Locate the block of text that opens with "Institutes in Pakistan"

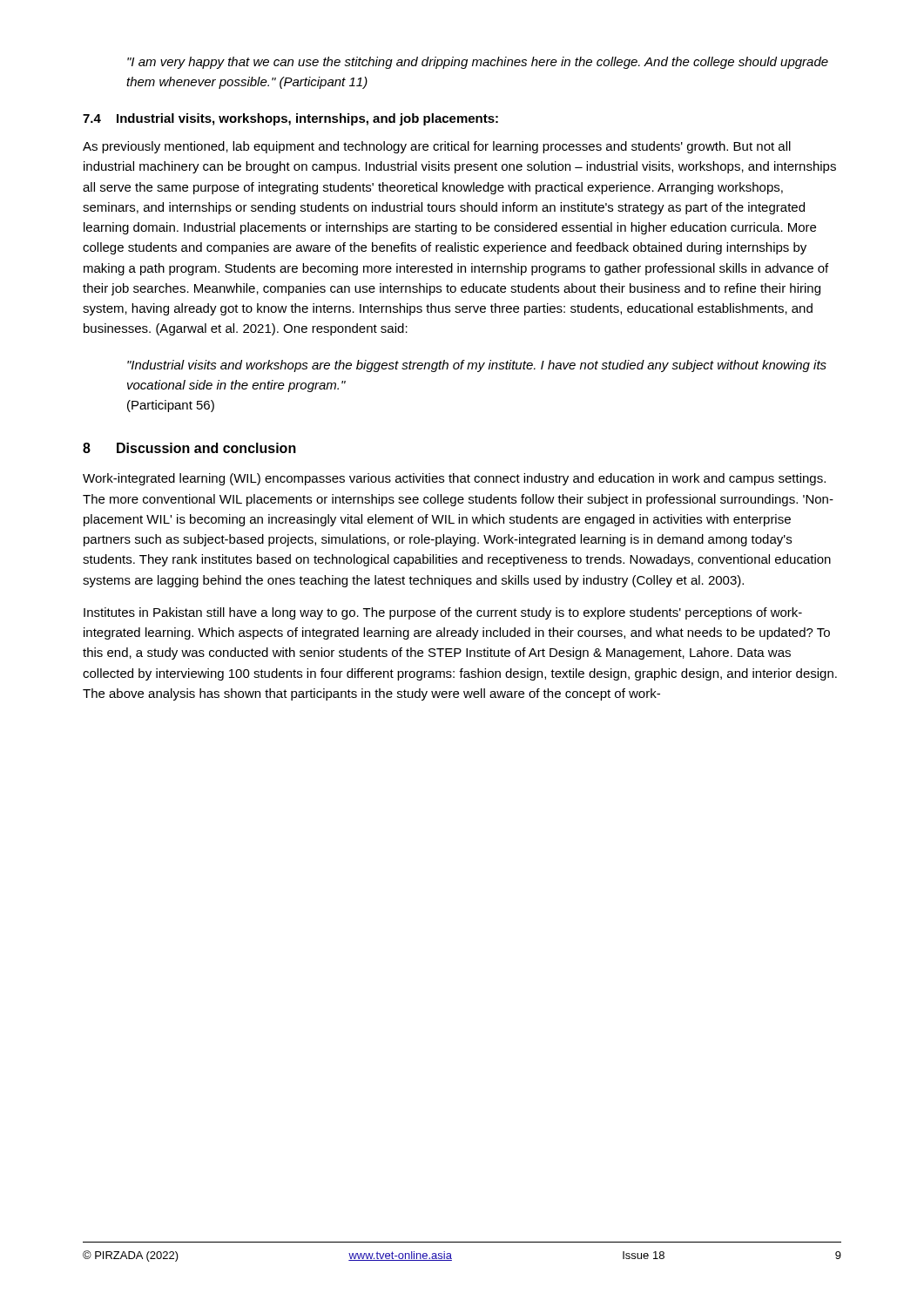[462, 653]
